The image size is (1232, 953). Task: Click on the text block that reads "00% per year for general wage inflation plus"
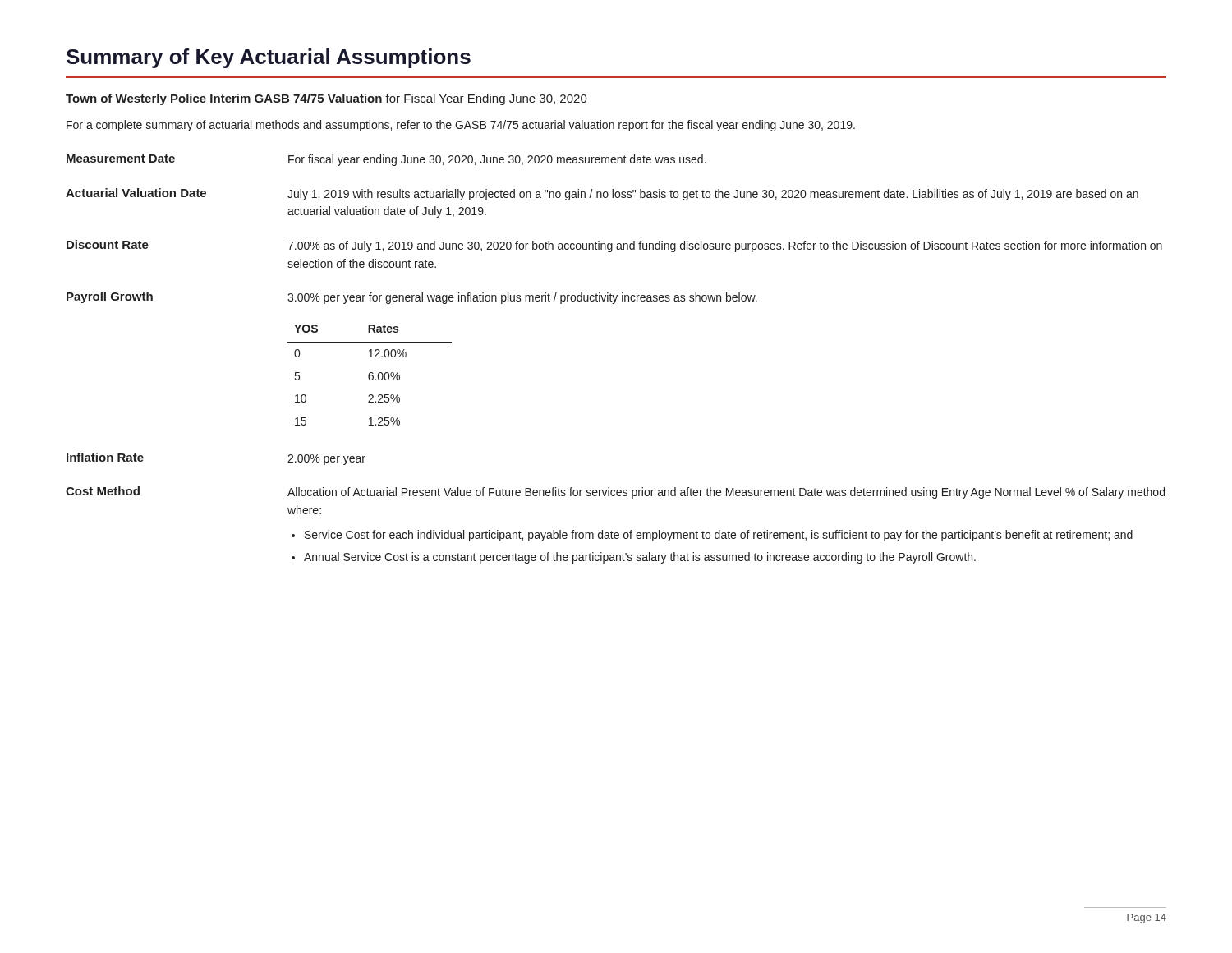[x=522, y=298]
